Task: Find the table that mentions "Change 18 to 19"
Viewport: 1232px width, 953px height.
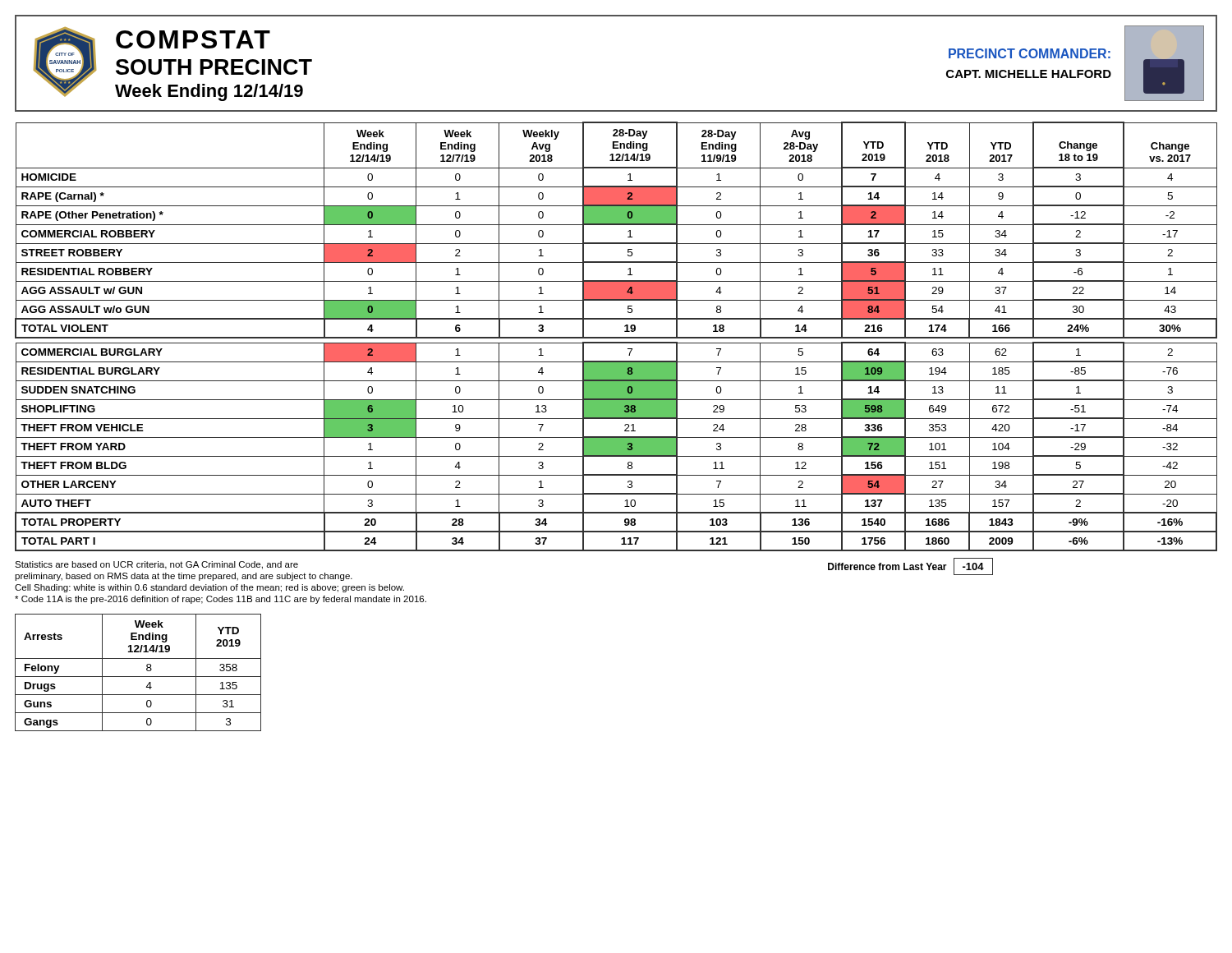Action: click(x=616, y=336)
